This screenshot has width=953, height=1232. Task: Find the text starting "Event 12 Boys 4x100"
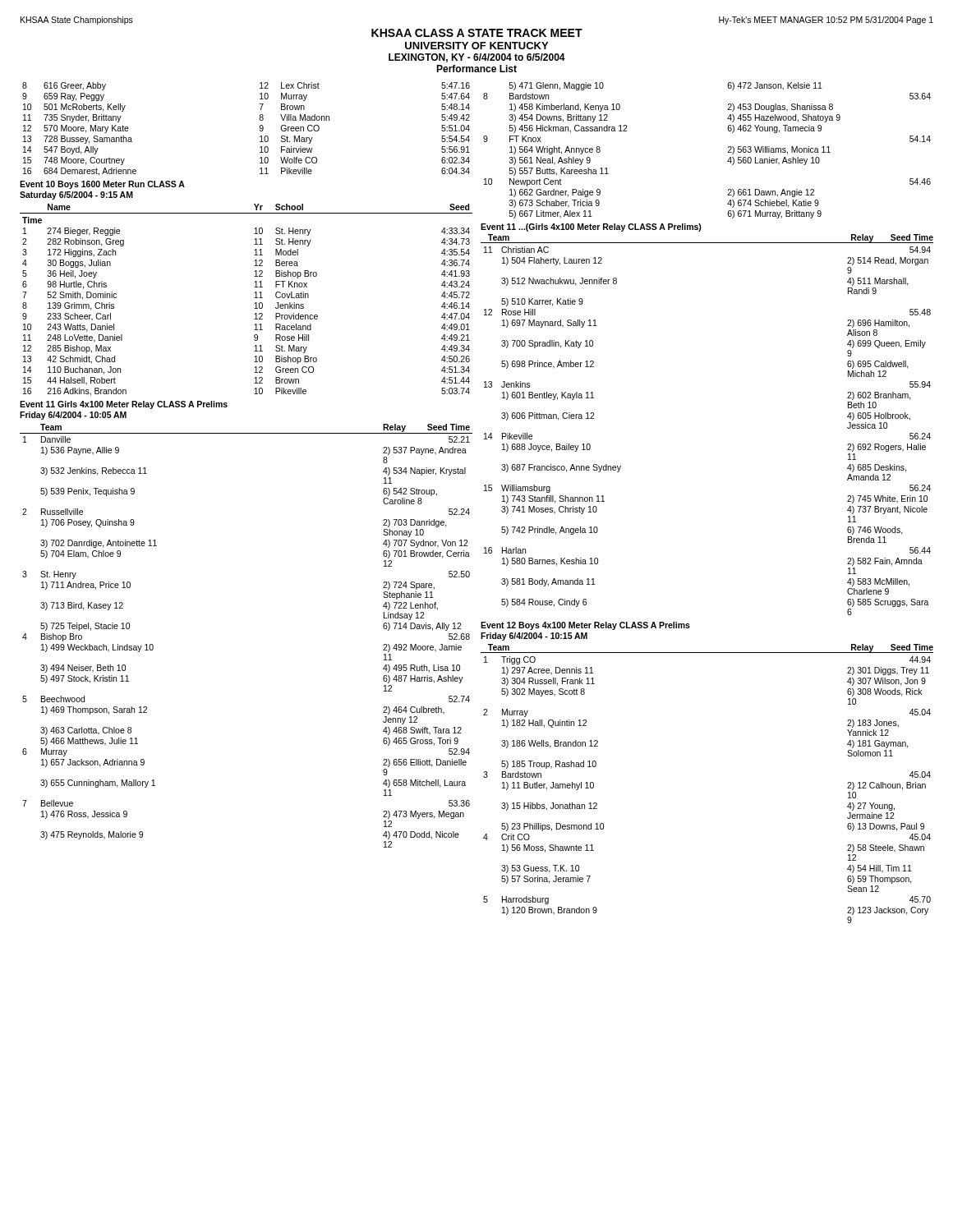tap(585, 625)
